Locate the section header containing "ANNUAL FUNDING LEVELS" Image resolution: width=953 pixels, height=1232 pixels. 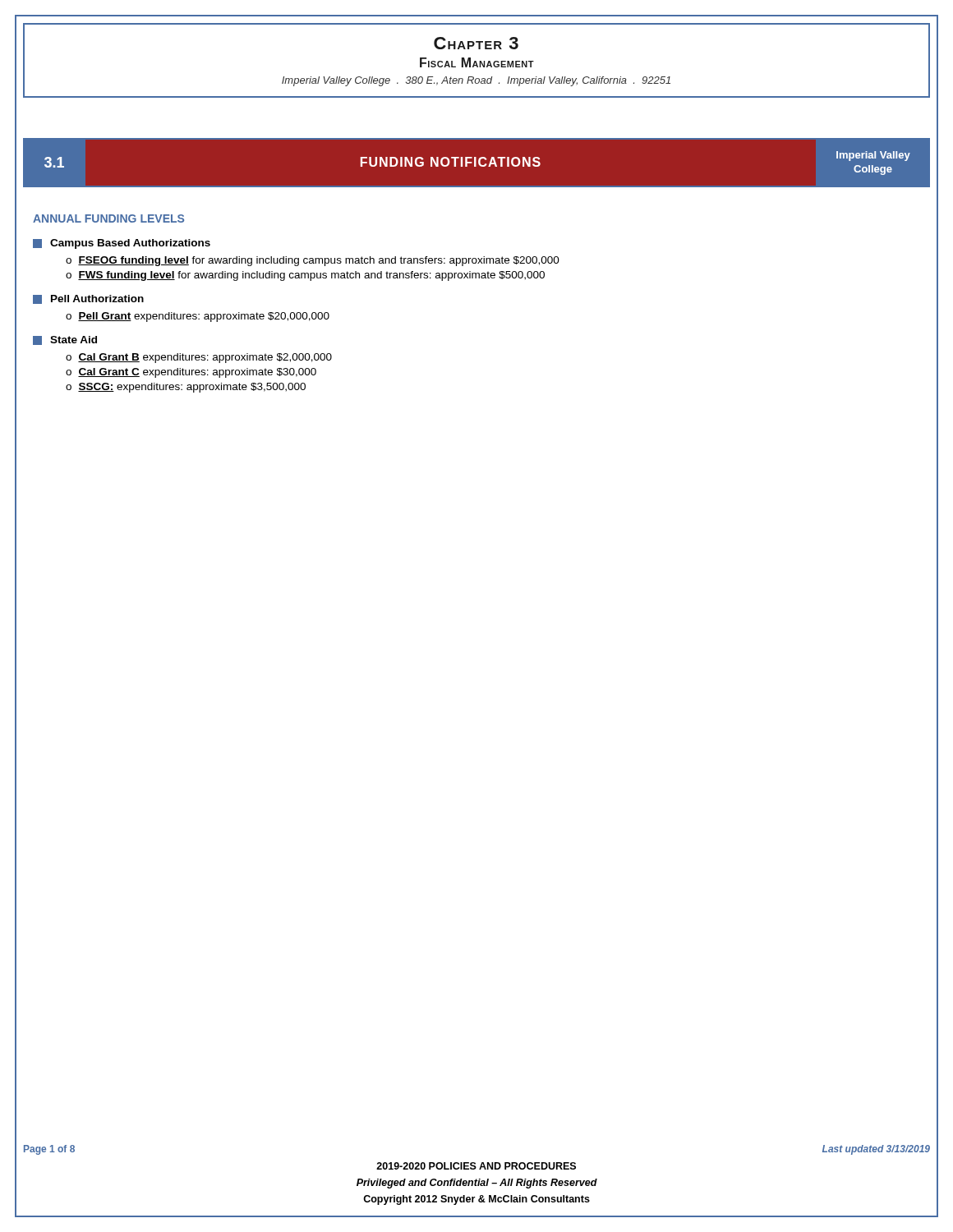point(109,218)
